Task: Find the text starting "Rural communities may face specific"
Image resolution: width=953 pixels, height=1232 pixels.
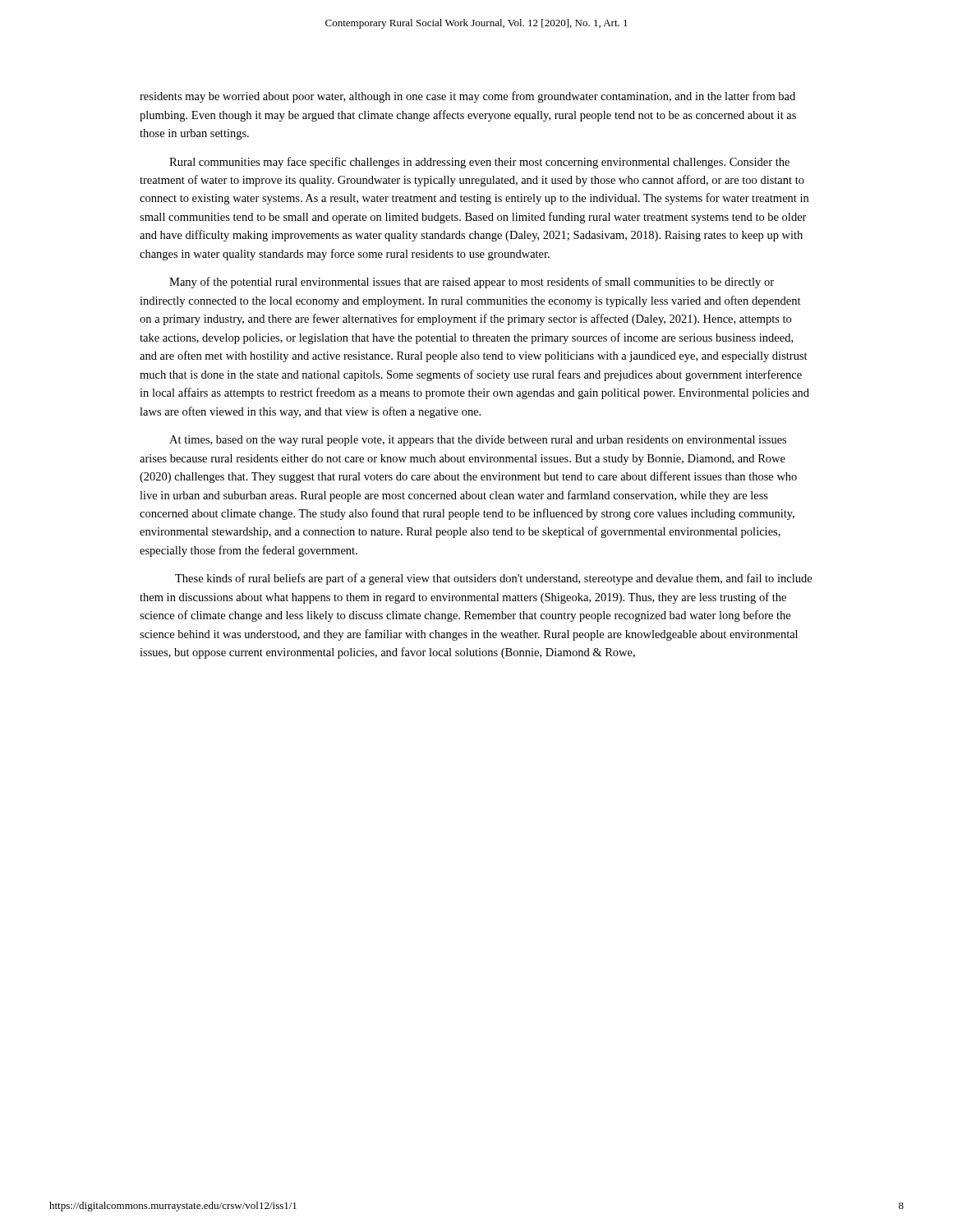Action: click(x=474, y=208)
